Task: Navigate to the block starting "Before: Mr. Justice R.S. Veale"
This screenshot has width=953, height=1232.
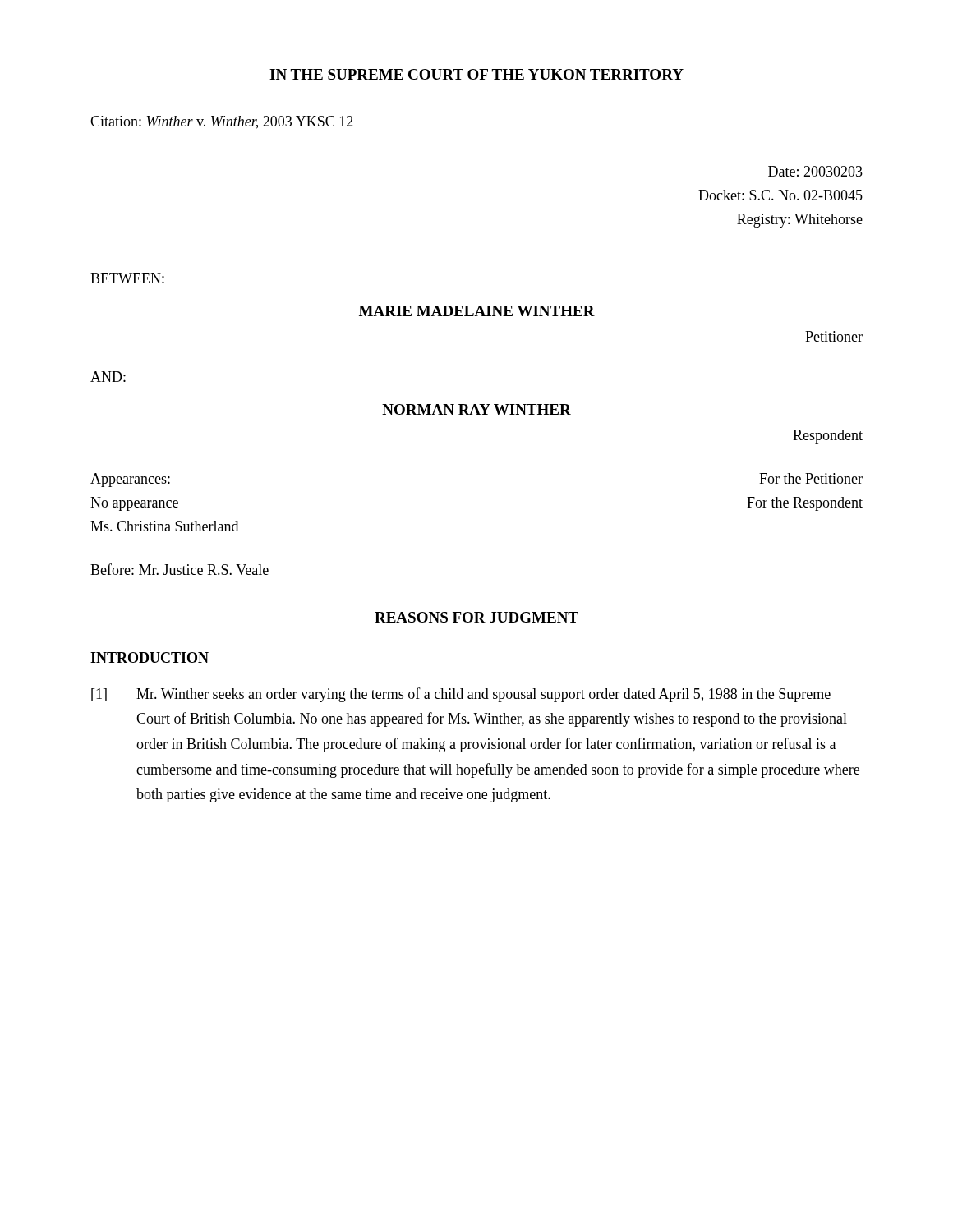Action: (x=180, y=570)
